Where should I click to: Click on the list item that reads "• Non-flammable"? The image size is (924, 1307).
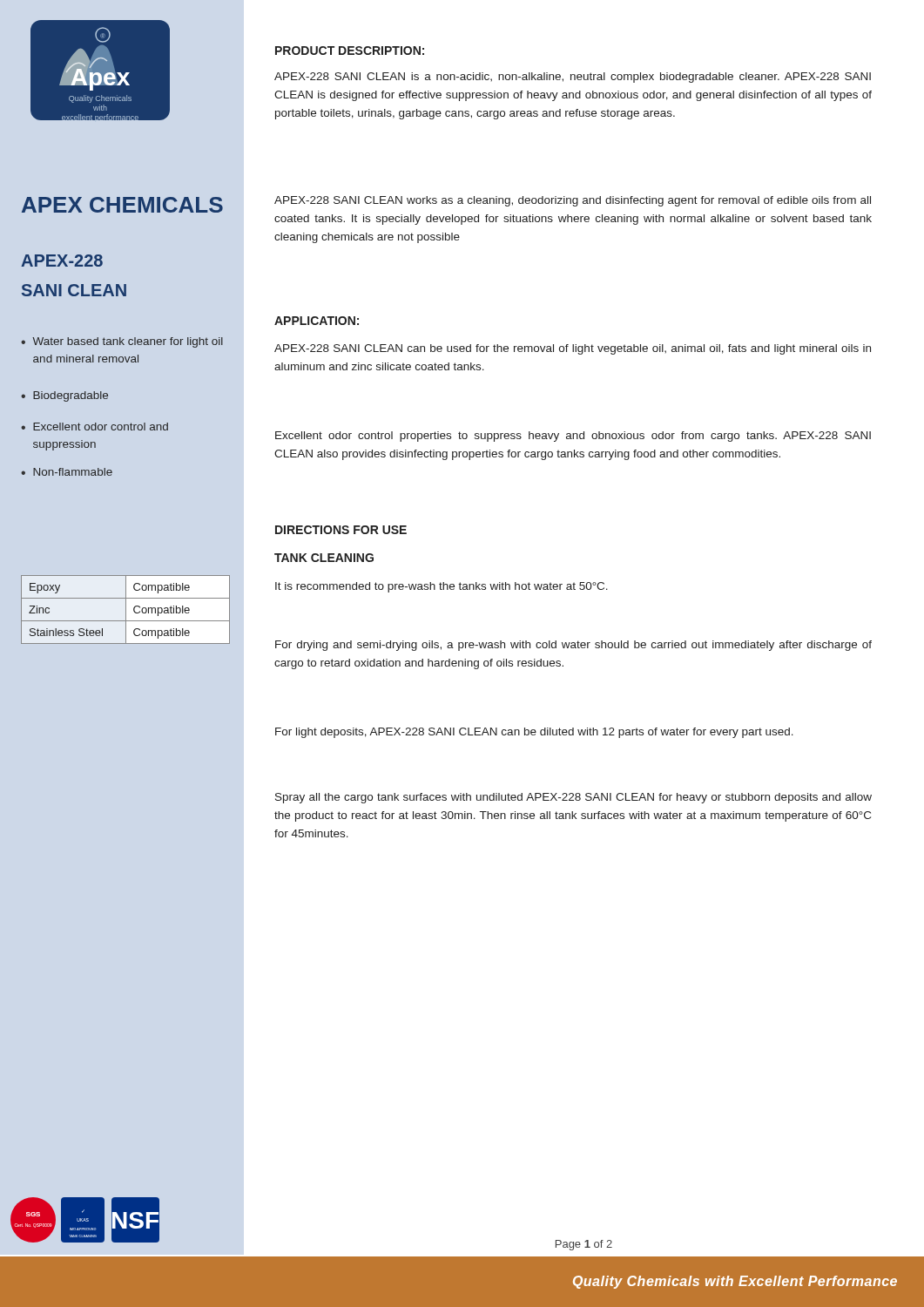pyautogui.click(x=67, y=472)
